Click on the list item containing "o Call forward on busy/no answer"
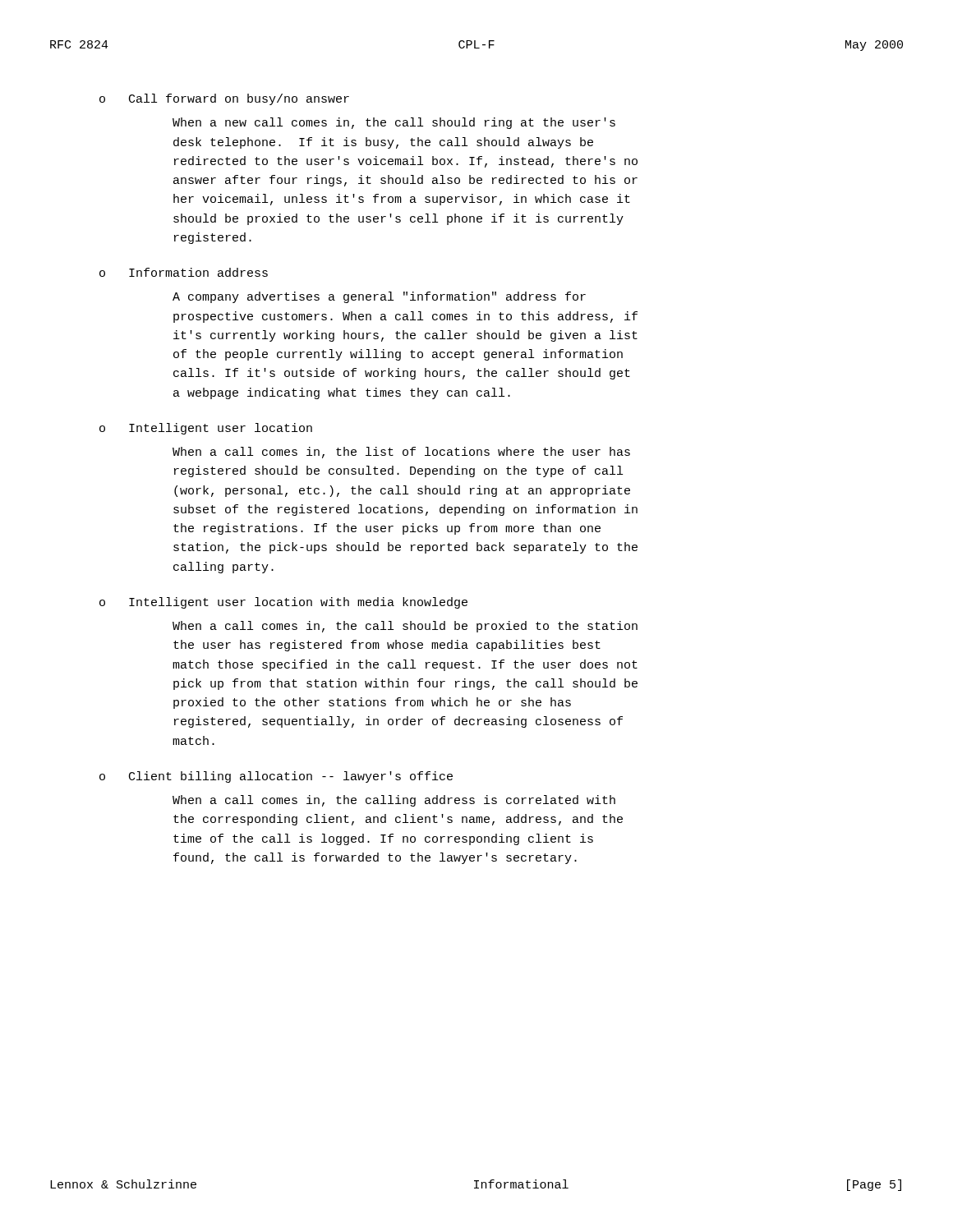This screenshot has height=1232, width=953. coord(224,100)
